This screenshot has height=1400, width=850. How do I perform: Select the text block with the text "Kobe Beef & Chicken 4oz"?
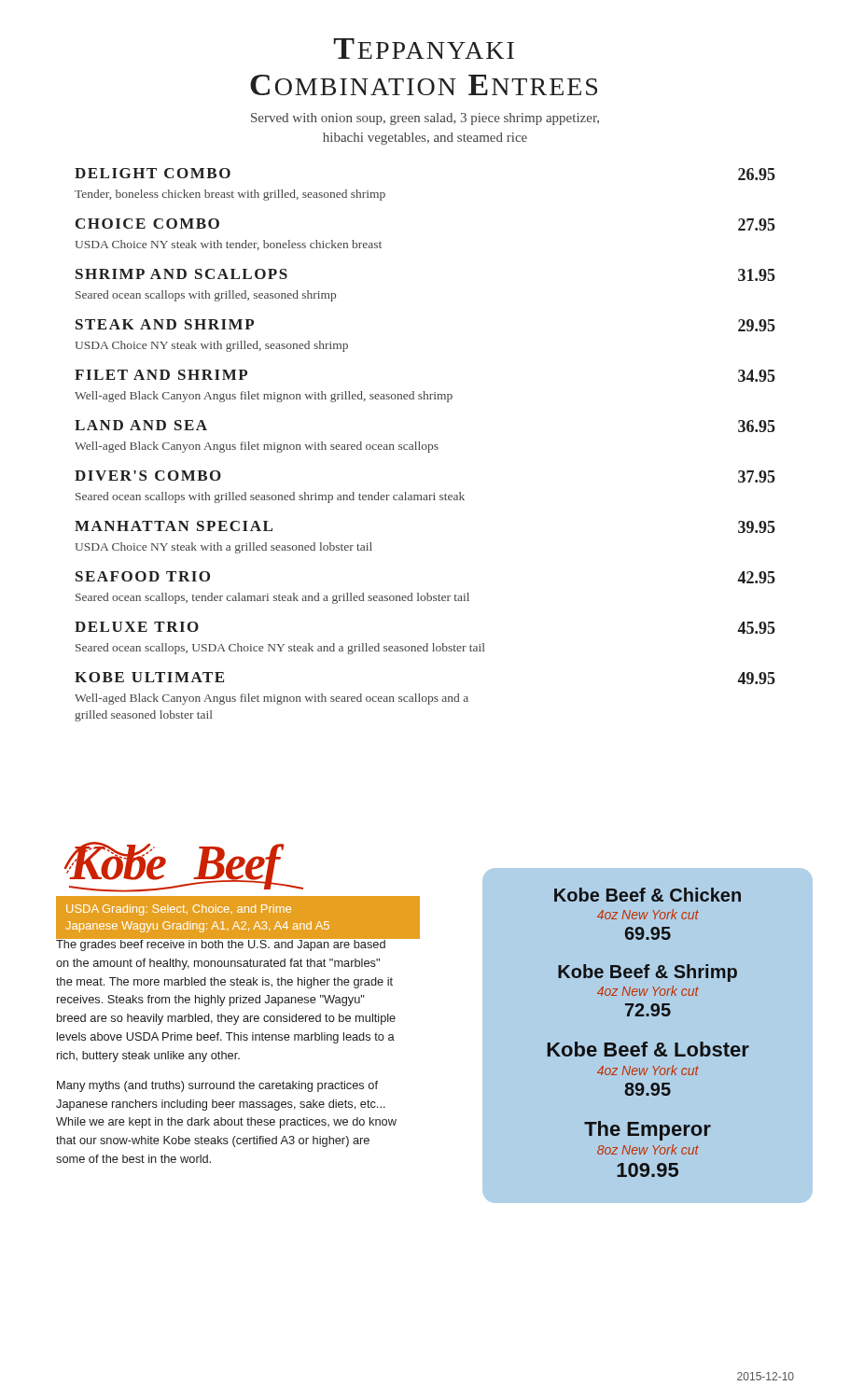[648, 915]
